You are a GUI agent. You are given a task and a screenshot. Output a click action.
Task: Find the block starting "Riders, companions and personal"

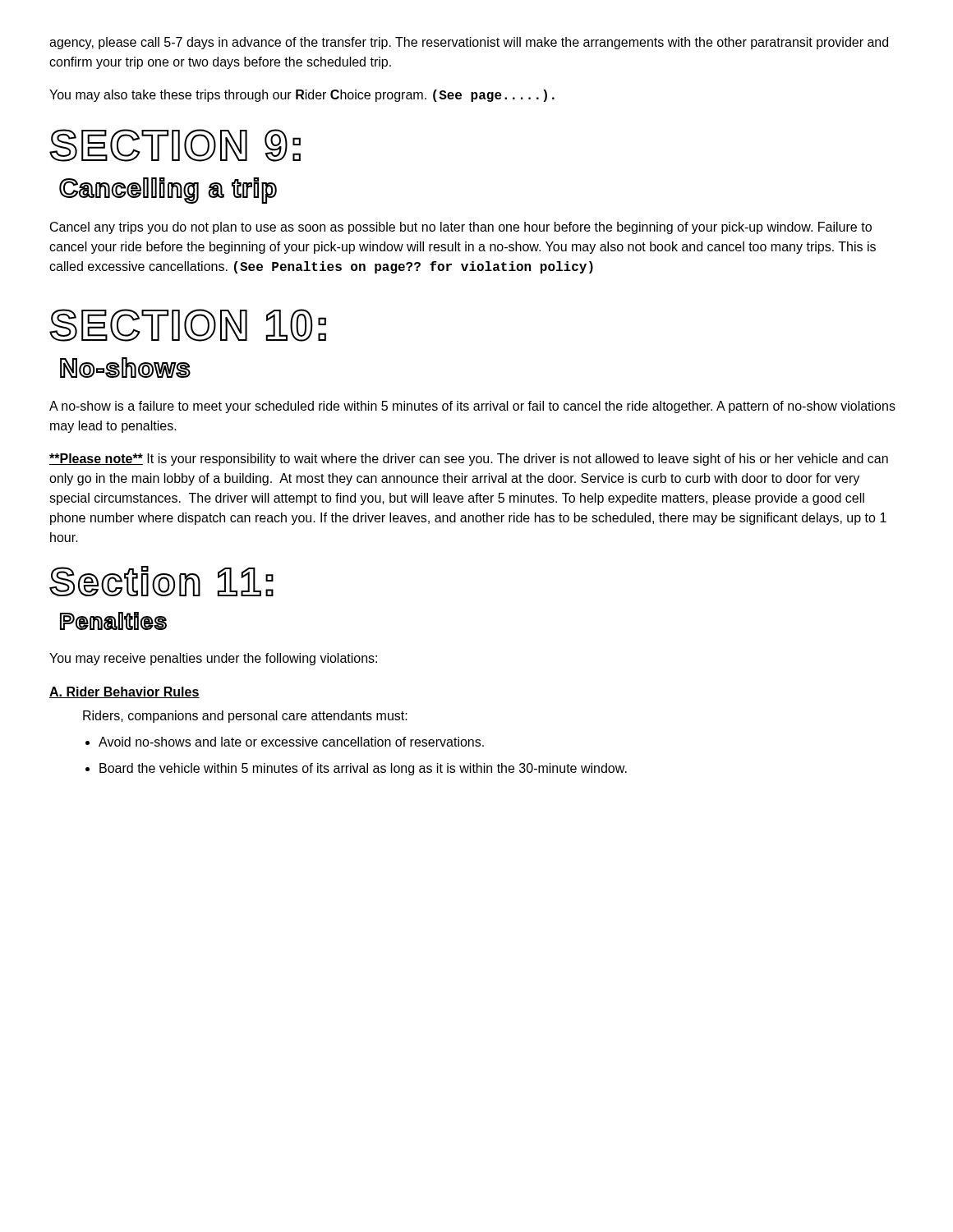(245, 715)
